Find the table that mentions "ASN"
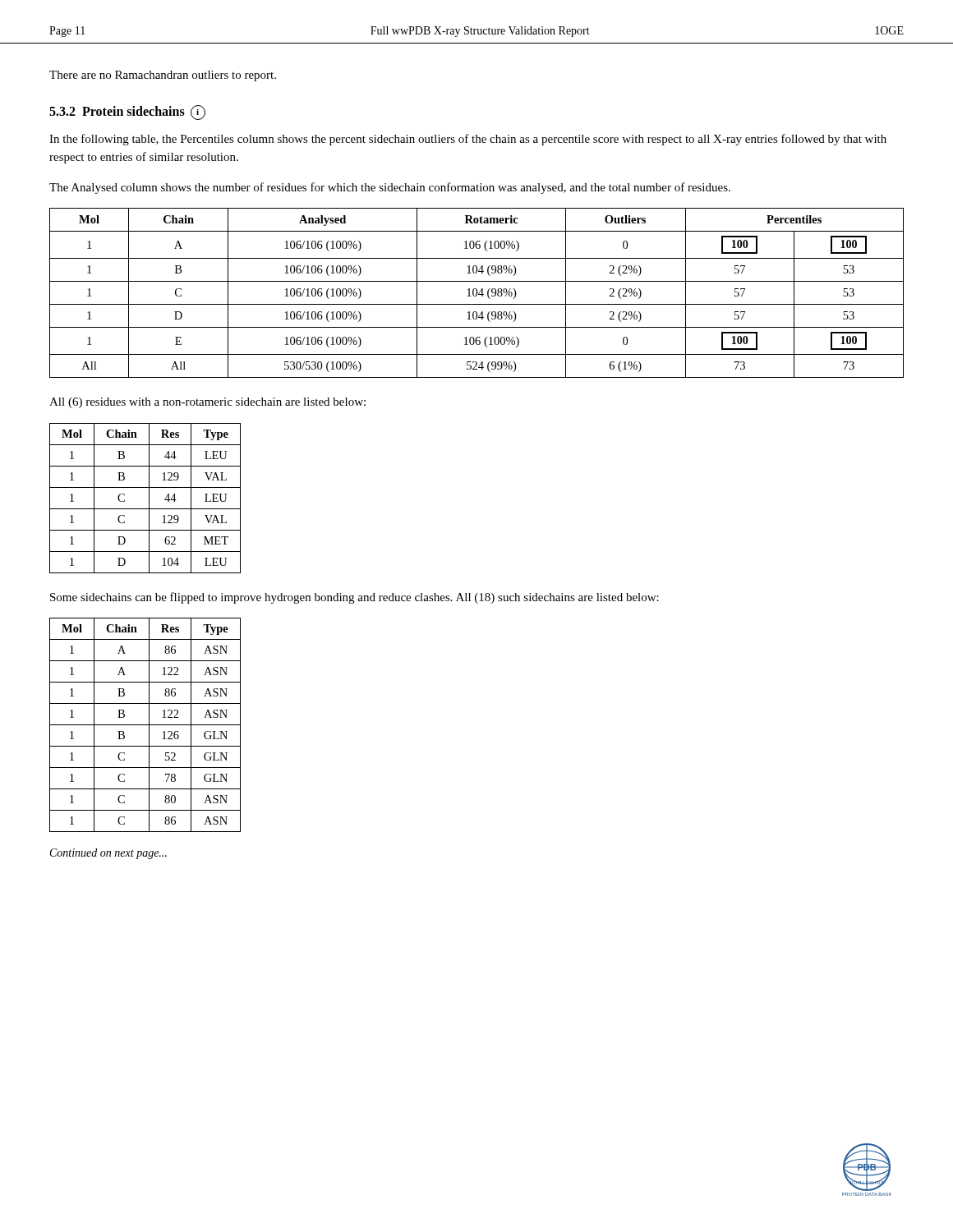This screenshot has width=953, height=1232. pos(476,725)
